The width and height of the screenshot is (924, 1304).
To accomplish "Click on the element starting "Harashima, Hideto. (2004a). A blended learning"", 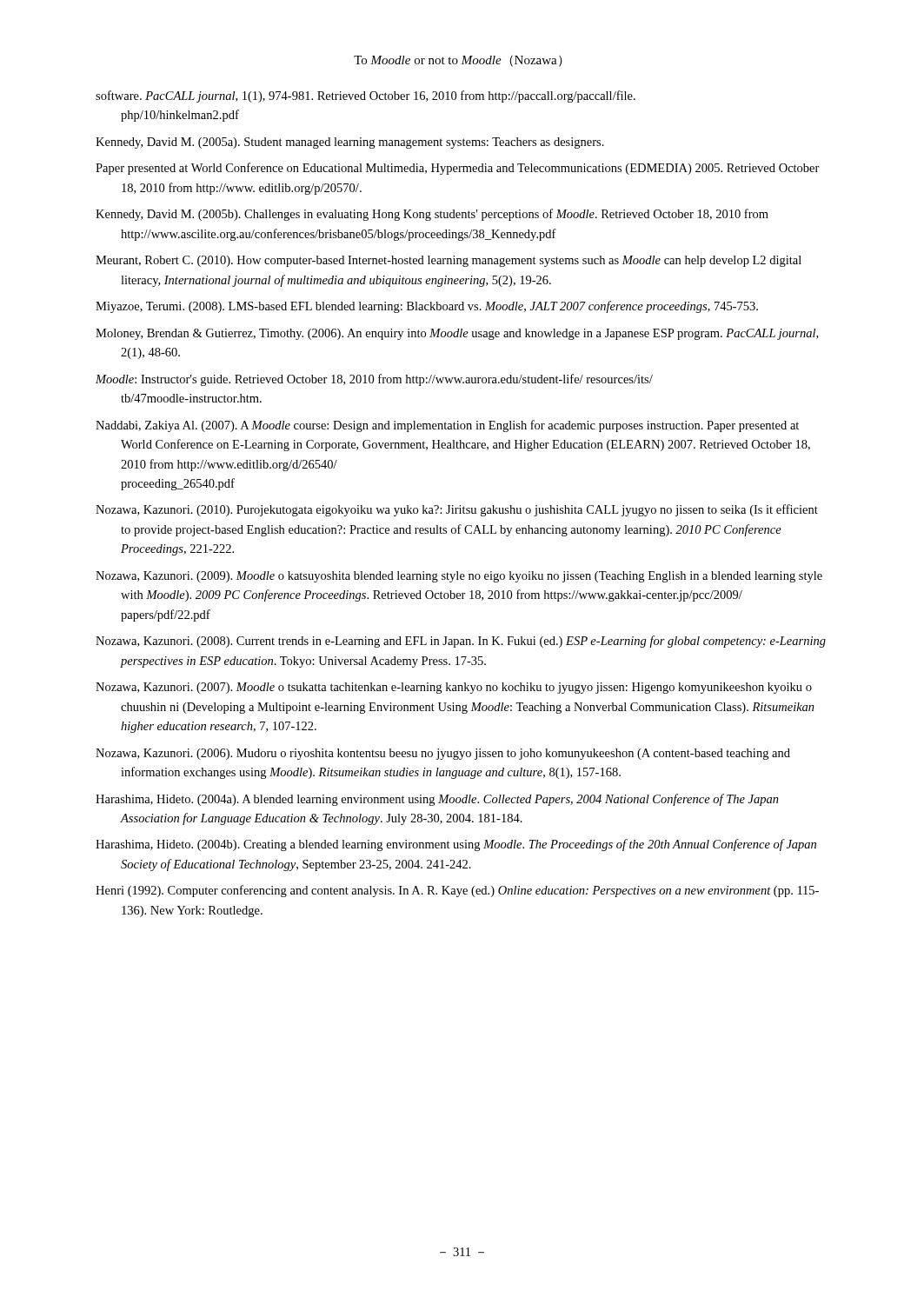I will pos(450,808).
